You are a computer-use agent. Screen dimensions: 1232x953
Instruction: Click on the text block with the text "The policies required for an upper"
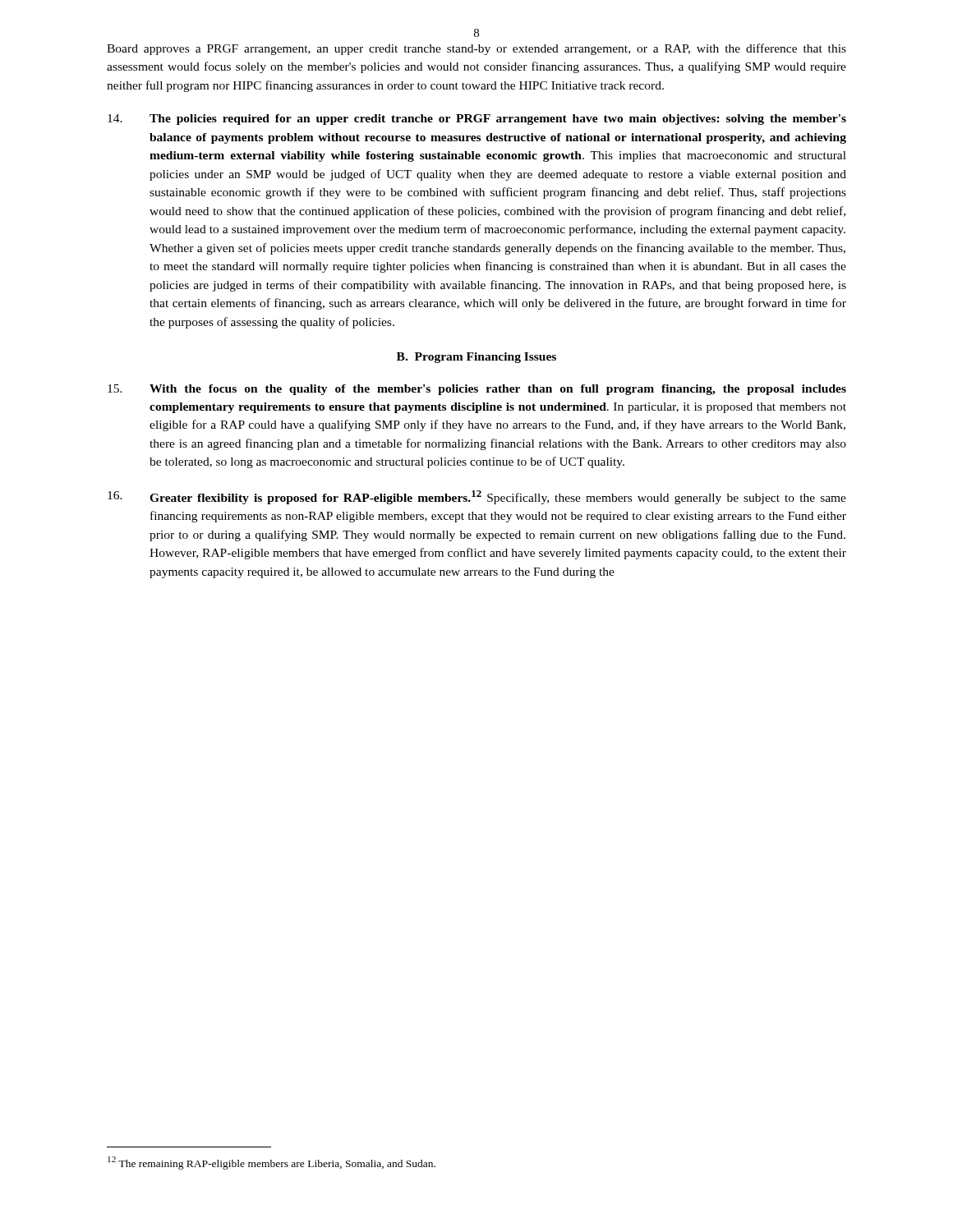[x=476, y=220]
